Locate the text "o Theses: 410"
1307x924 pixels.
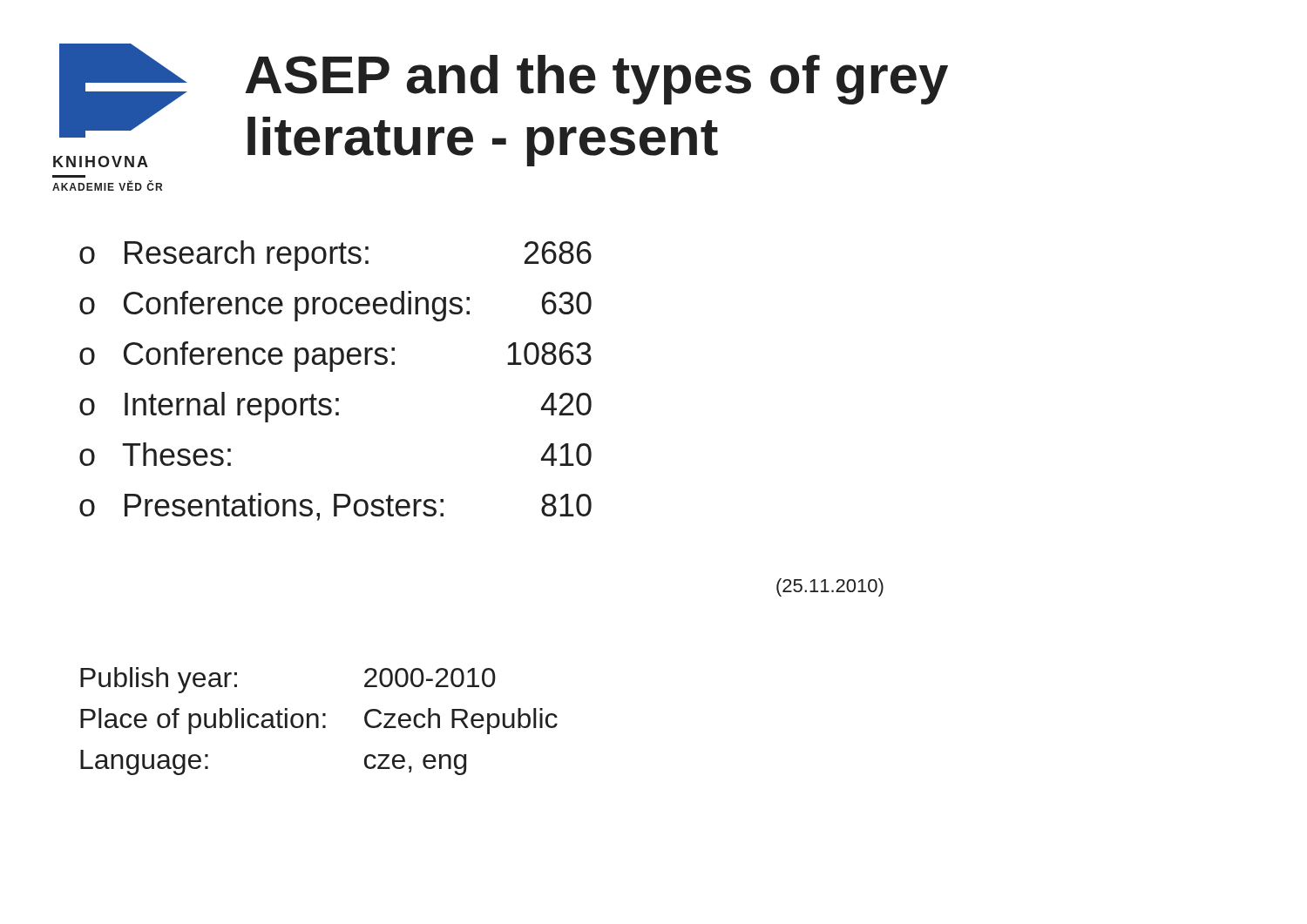[x=183, y=455]
